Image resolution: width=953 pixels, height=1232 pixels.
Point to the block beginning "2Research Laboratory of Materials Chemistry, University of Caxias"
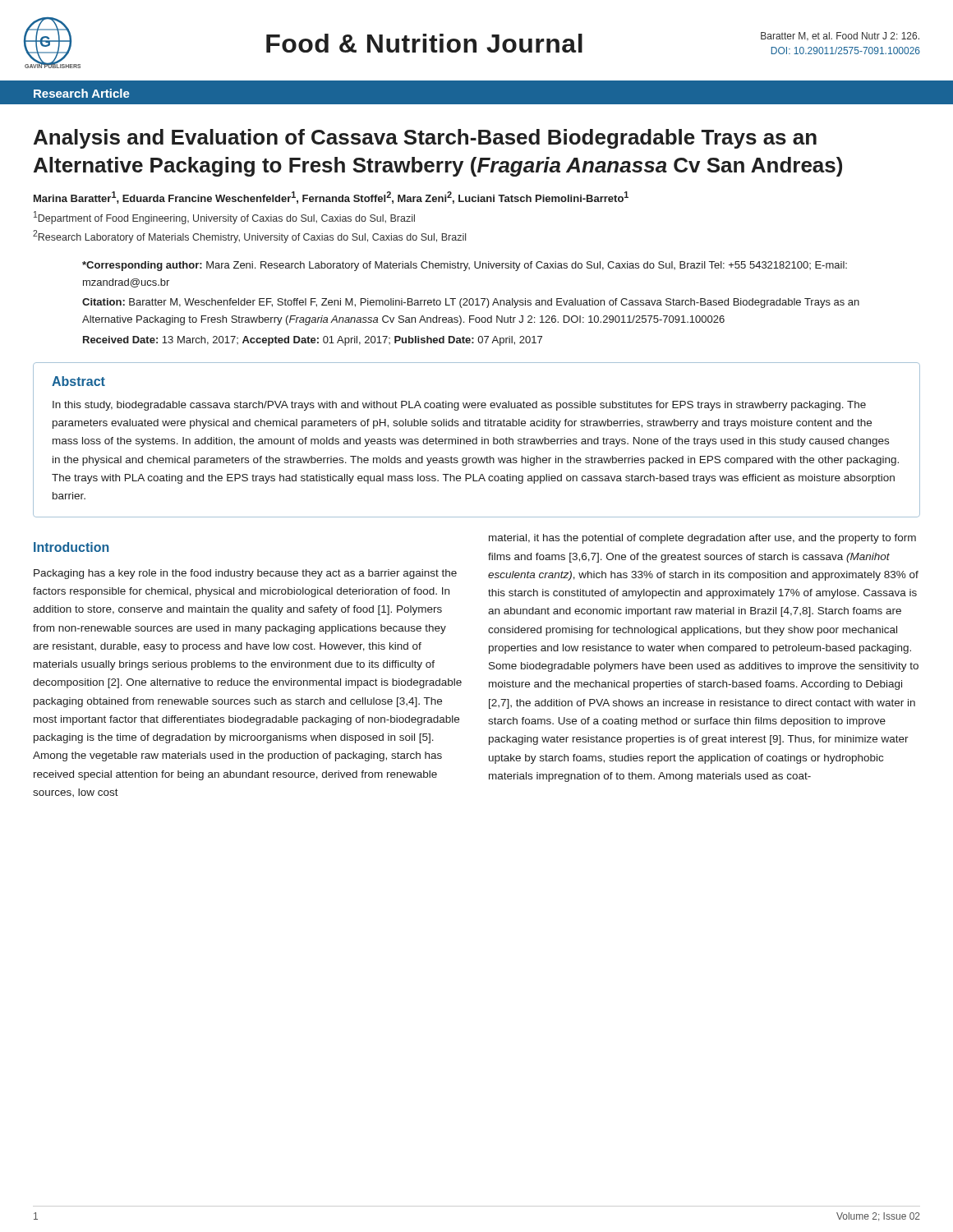250,236
